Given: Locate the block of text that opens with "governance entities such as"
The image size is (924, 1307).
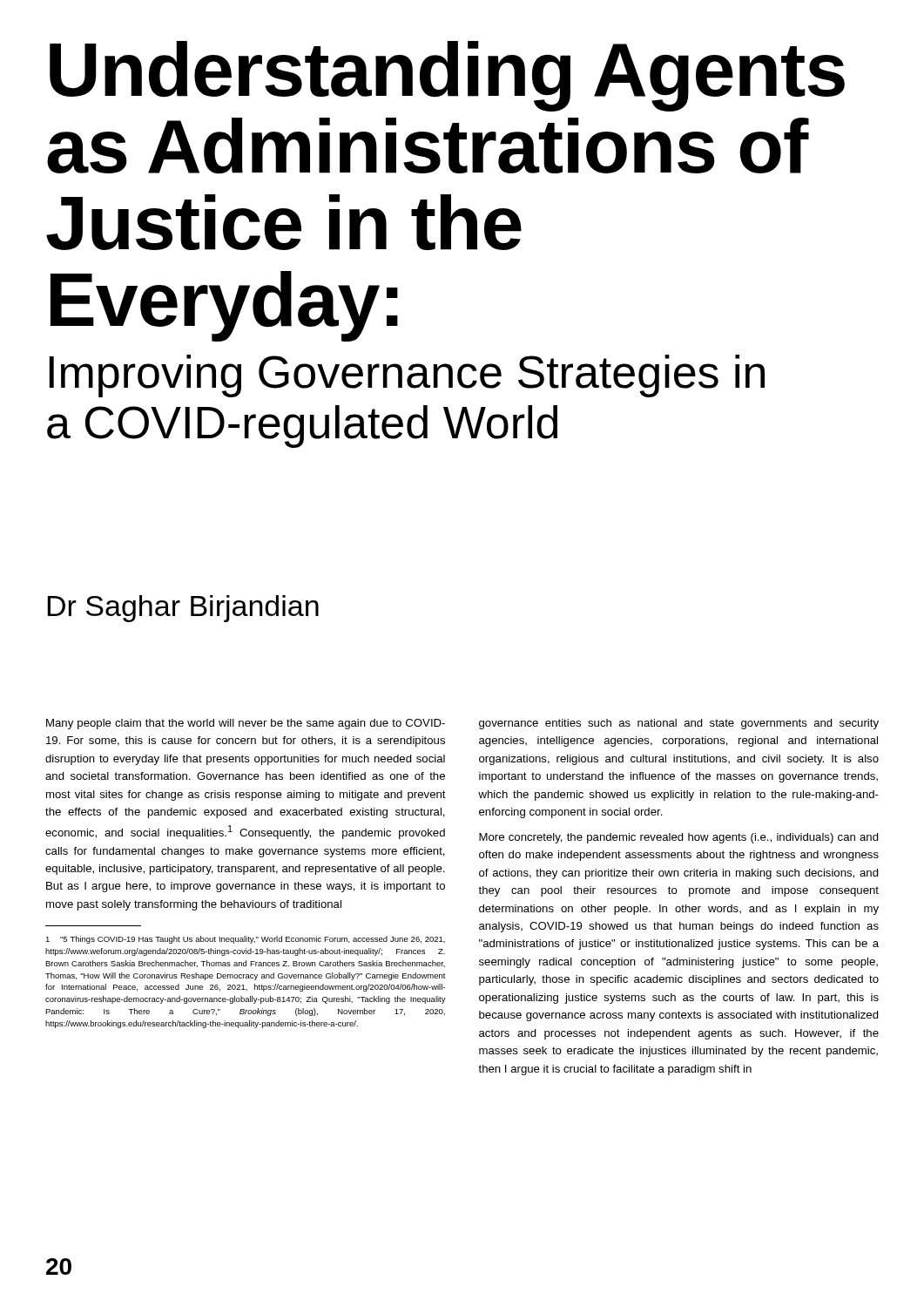Looking at the screenshot, I should coord(679,896).
